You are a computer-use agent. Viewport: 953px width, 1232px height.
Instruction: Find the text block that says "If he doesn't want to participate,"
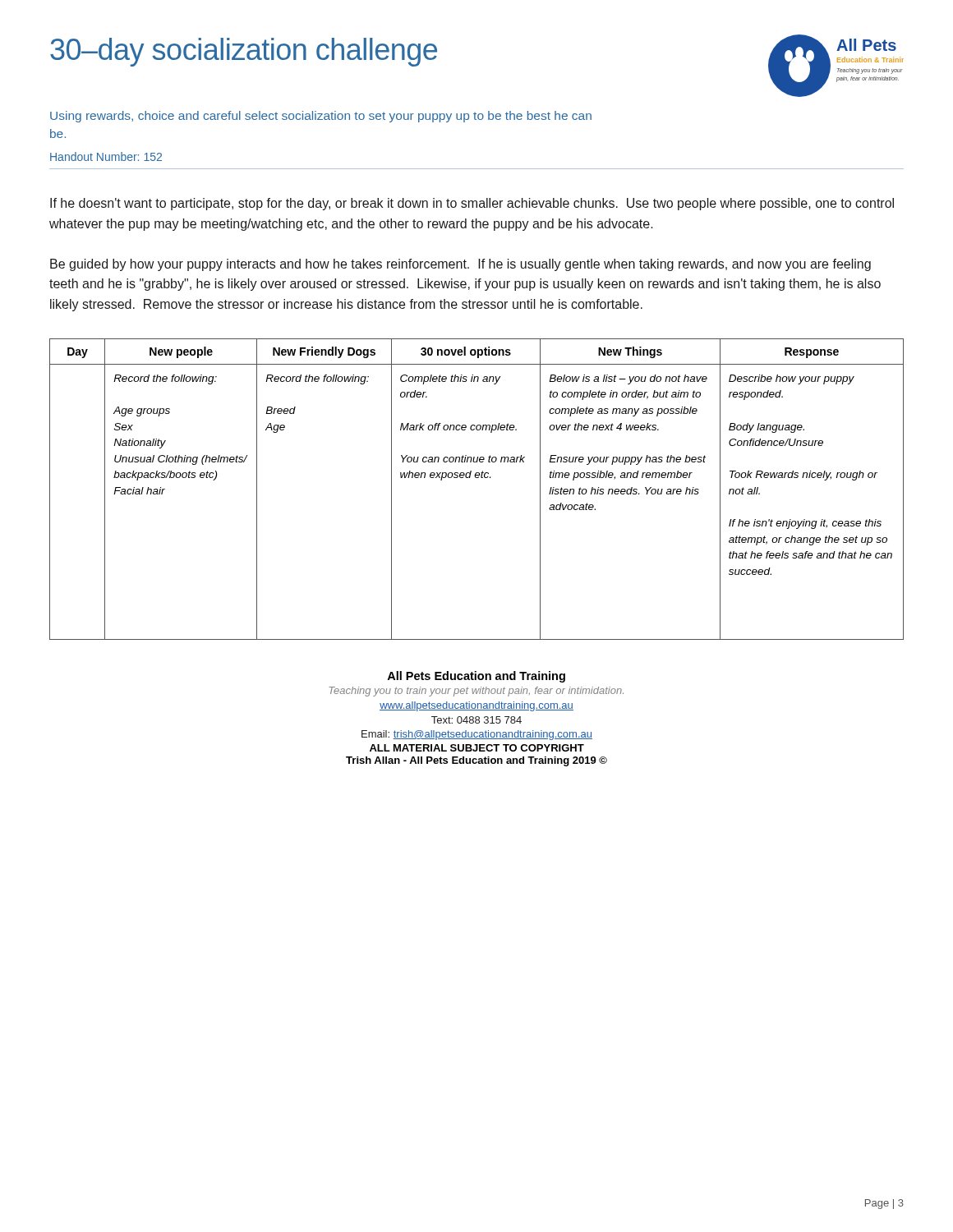(x=476, y=214)
